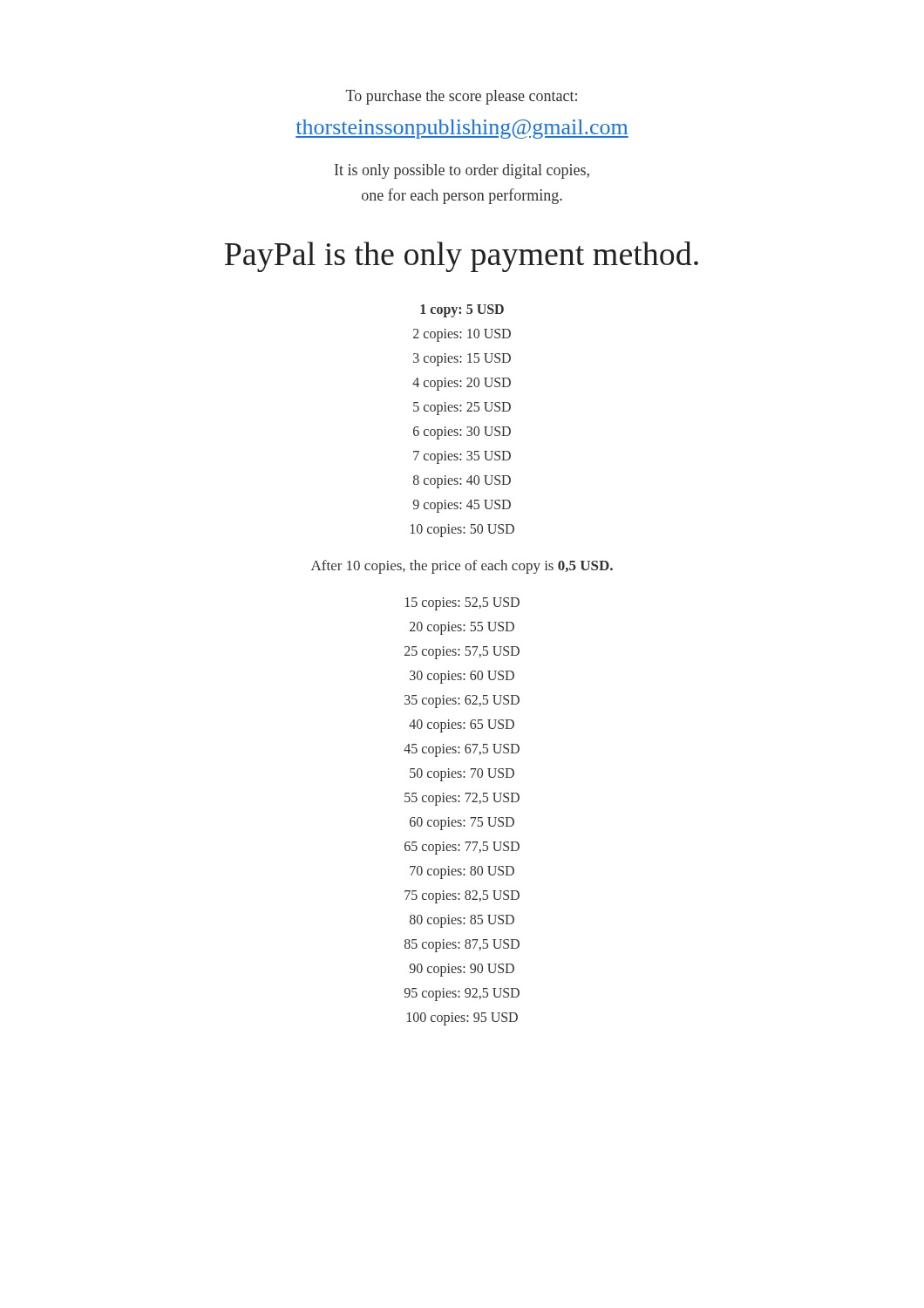Find the region starting "20 copies: 55 USD"
Screen dimensions: 1308x924
[x=462, y=626]
